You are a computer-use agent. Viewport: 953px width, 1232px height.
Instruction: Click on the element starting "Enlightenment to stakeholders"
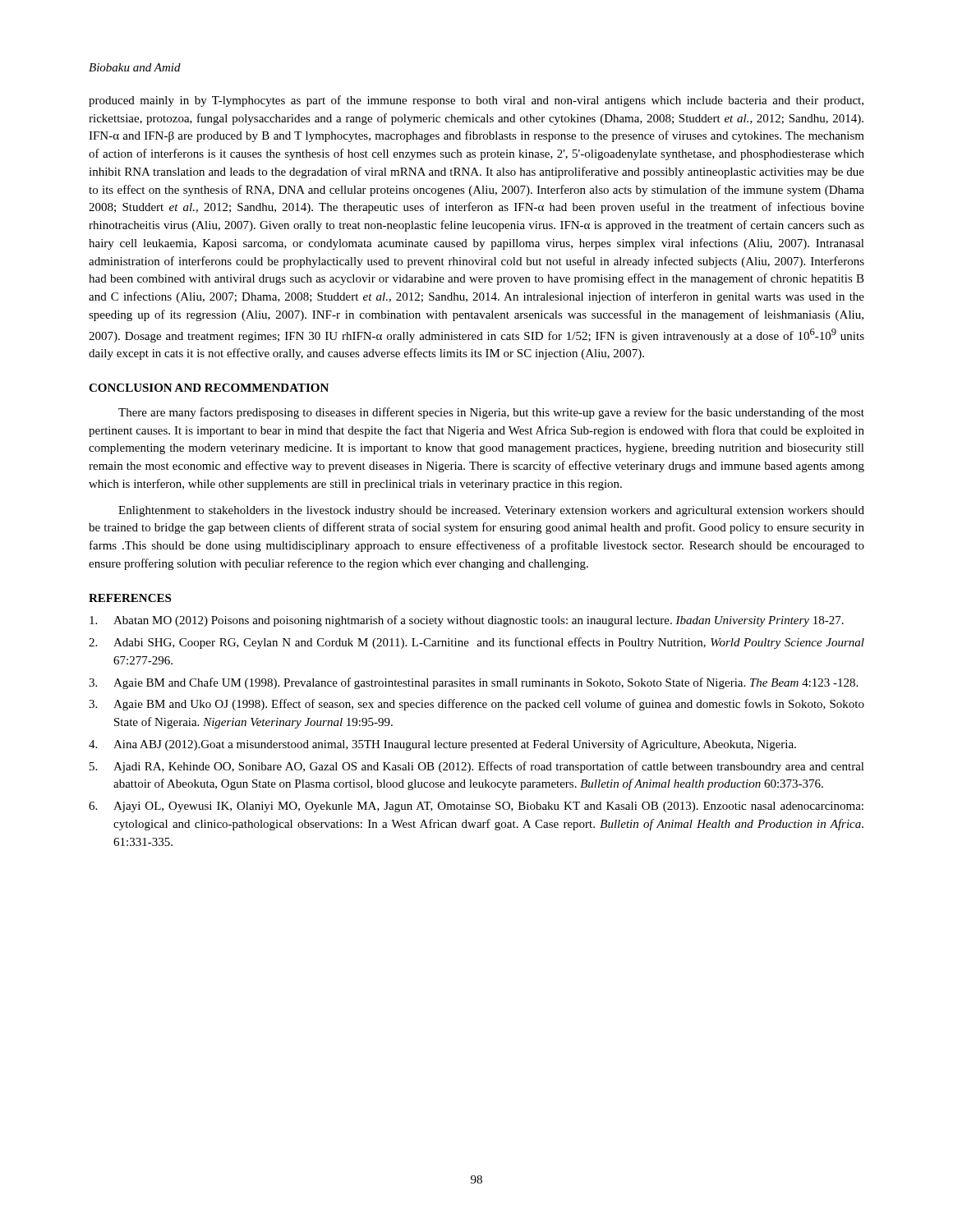[x=476, y=536]
